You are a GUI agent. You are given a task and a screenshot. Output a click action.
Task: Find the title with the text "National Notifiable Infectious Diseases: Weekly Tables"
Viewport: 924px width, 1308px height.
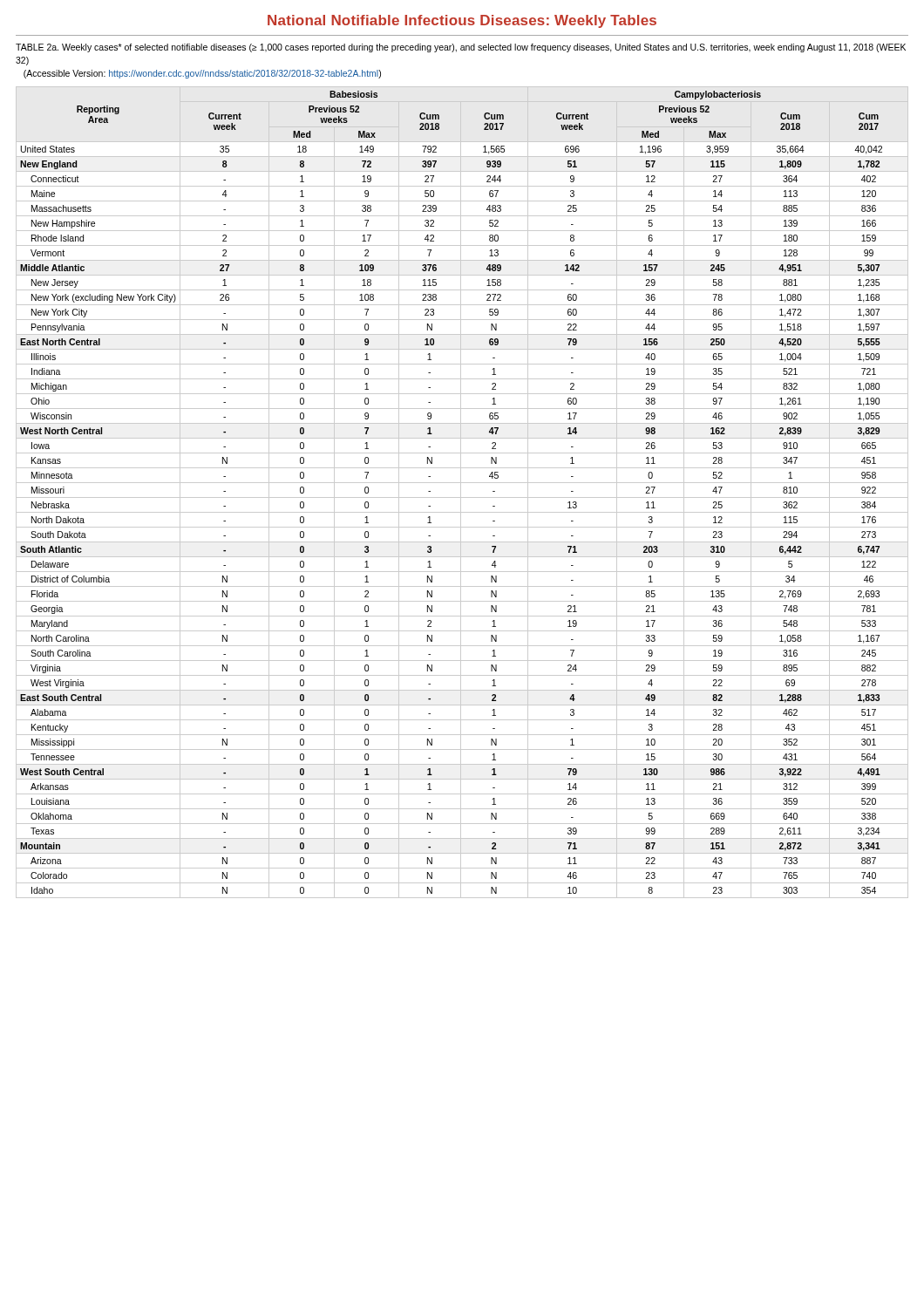(x=462, y=20)
